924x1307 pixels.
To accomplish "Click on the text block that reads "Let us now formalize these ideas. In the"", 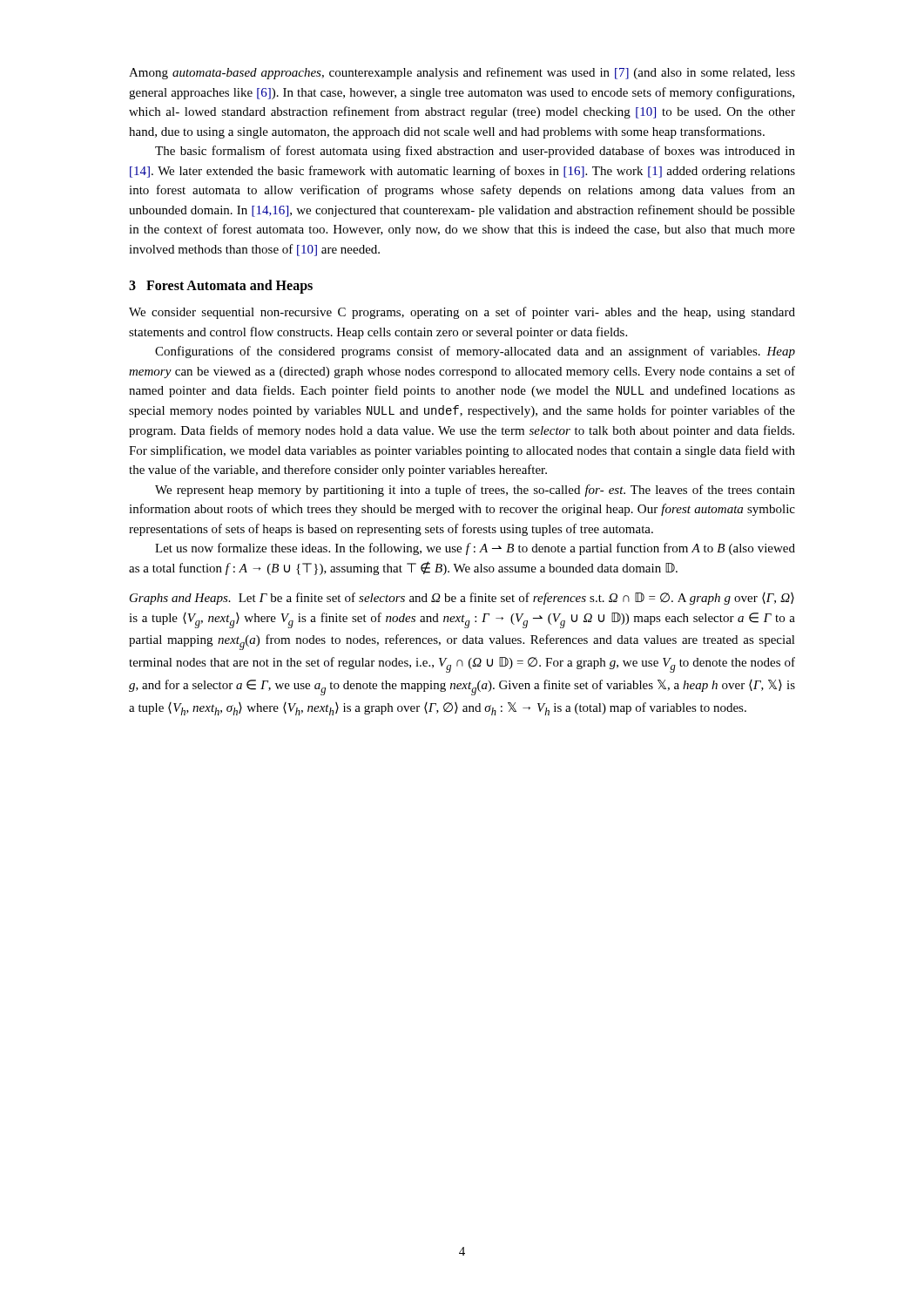I will click(x=462, y=558).
